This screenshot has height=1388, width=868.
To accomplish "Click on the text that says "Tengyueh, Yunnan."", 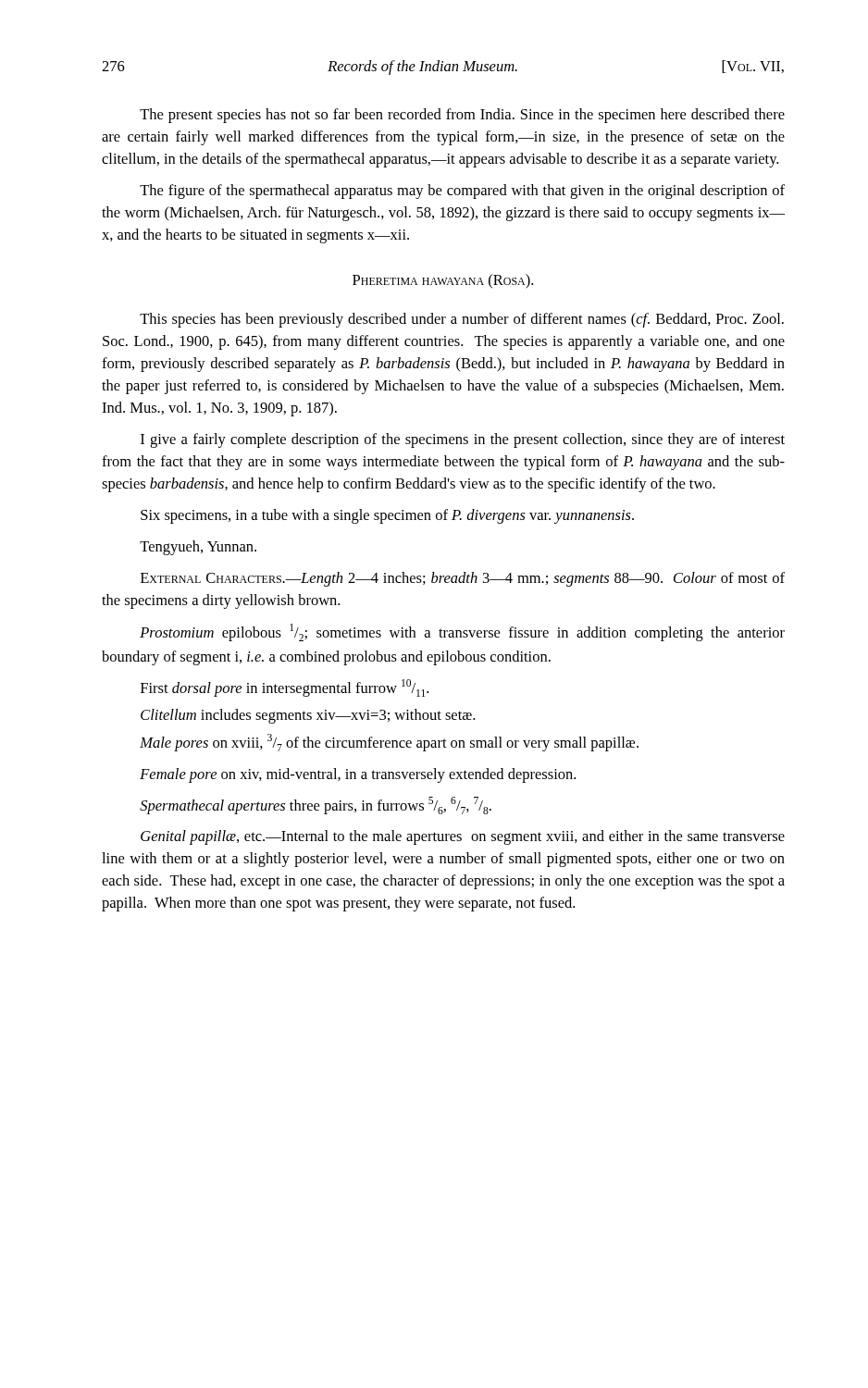I will [198, 548].
